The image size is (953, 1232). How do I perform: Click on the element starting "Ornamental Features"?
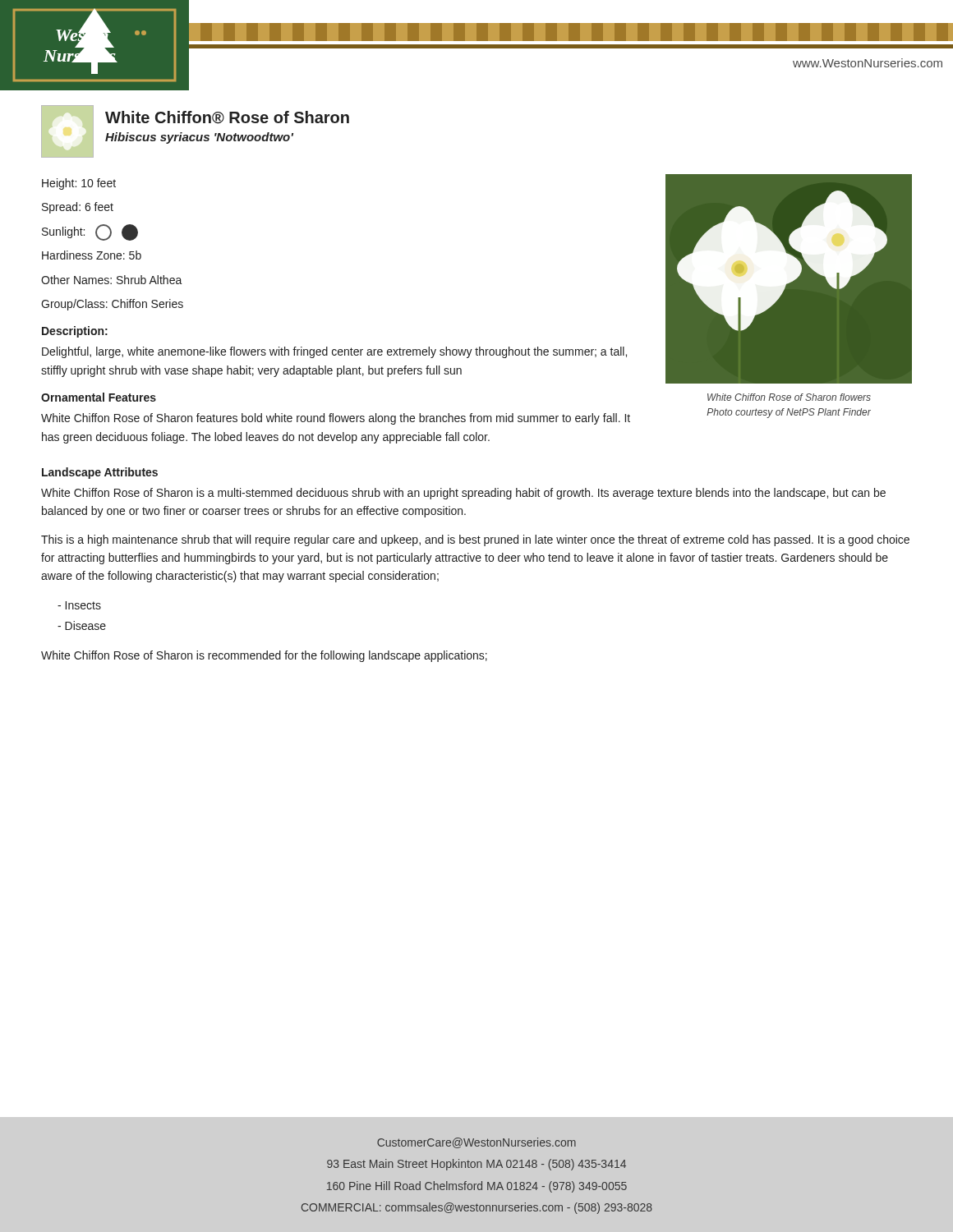click(x=99, y=398)
